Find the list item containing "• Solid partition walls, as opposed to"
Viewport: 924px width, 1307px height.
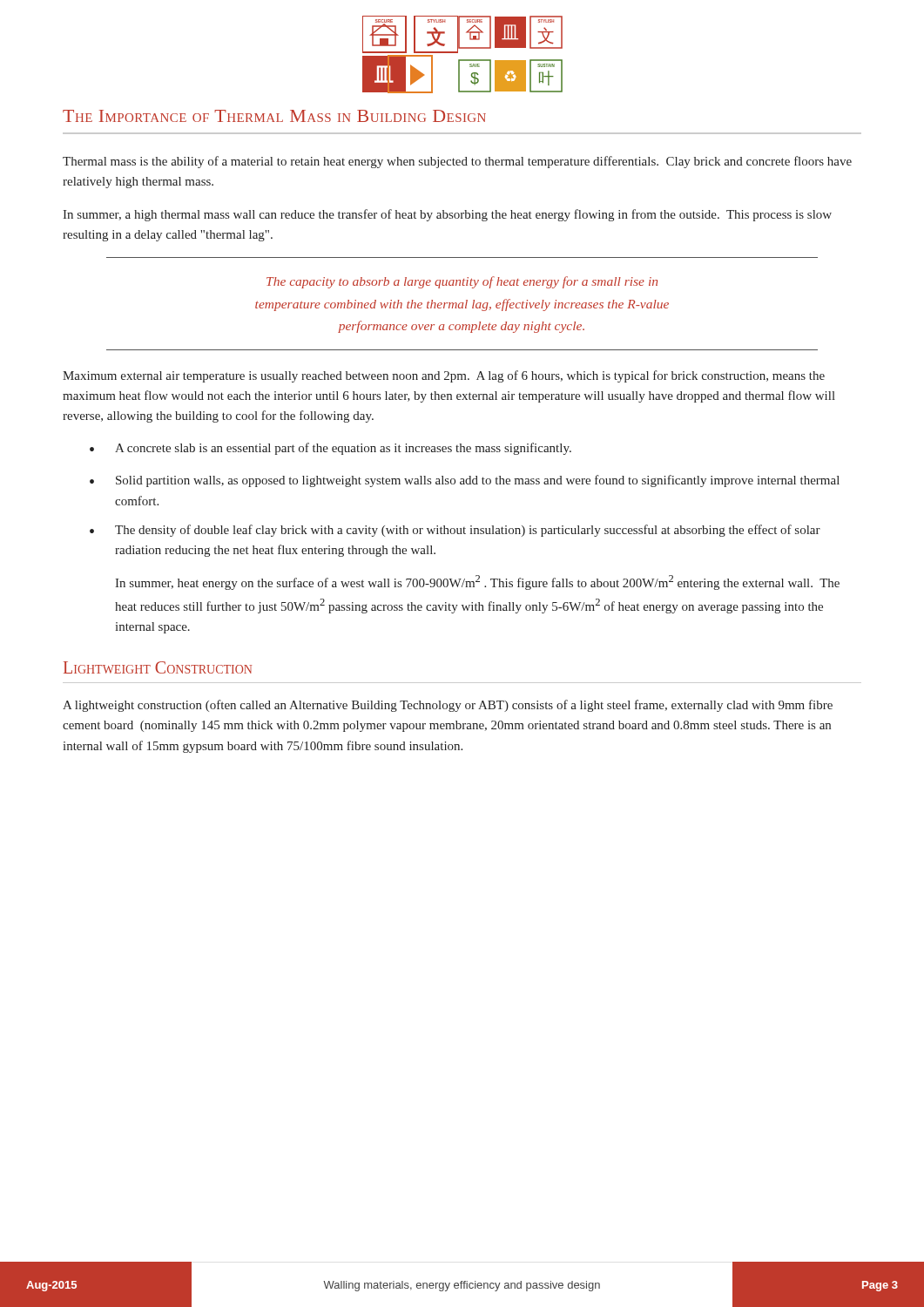click(x=475, y=491)
